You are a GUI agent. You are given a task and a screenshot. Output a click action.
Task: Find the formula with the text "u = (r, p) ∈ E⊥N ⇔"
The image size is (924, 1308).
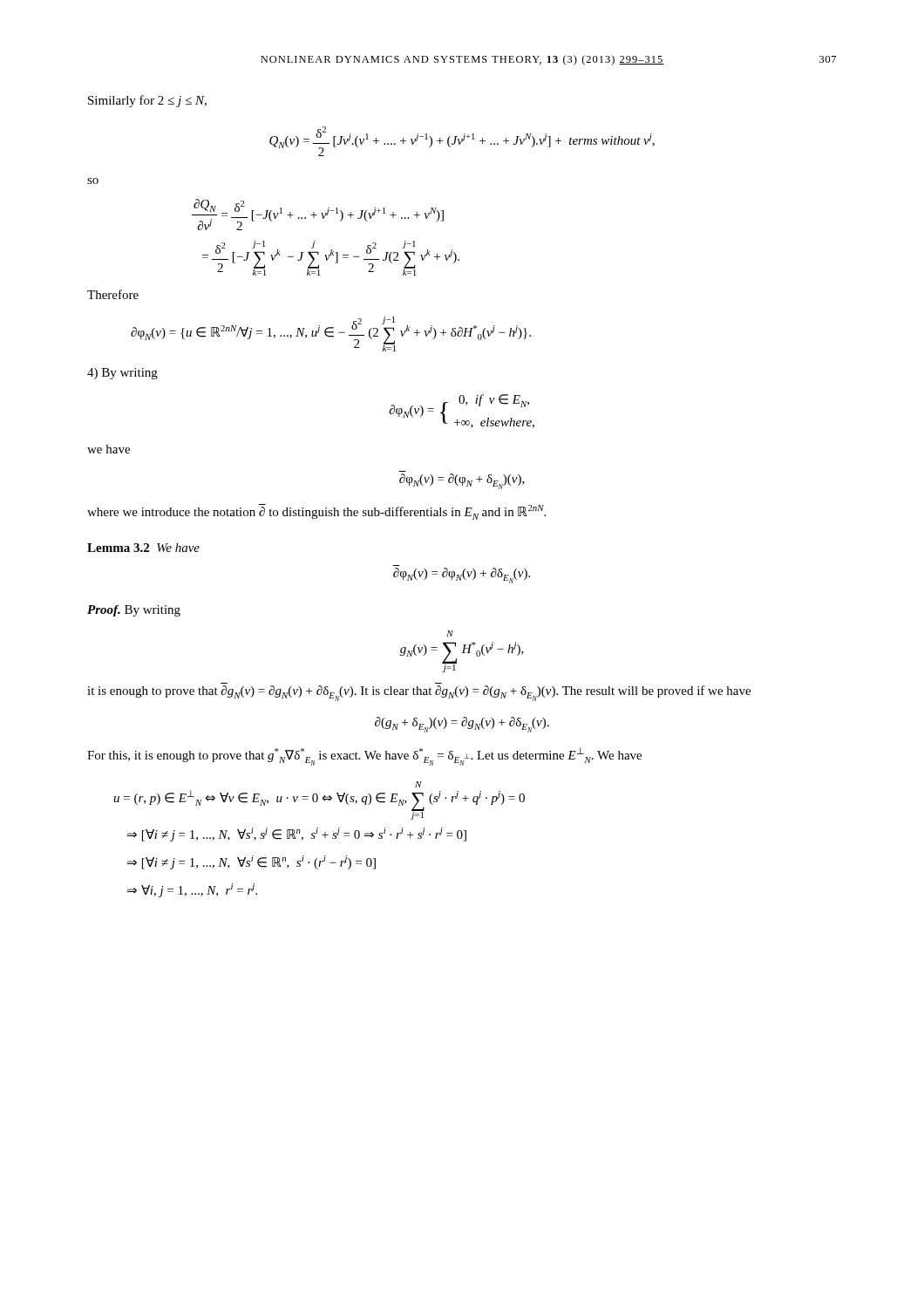click(x=475, y=841)
